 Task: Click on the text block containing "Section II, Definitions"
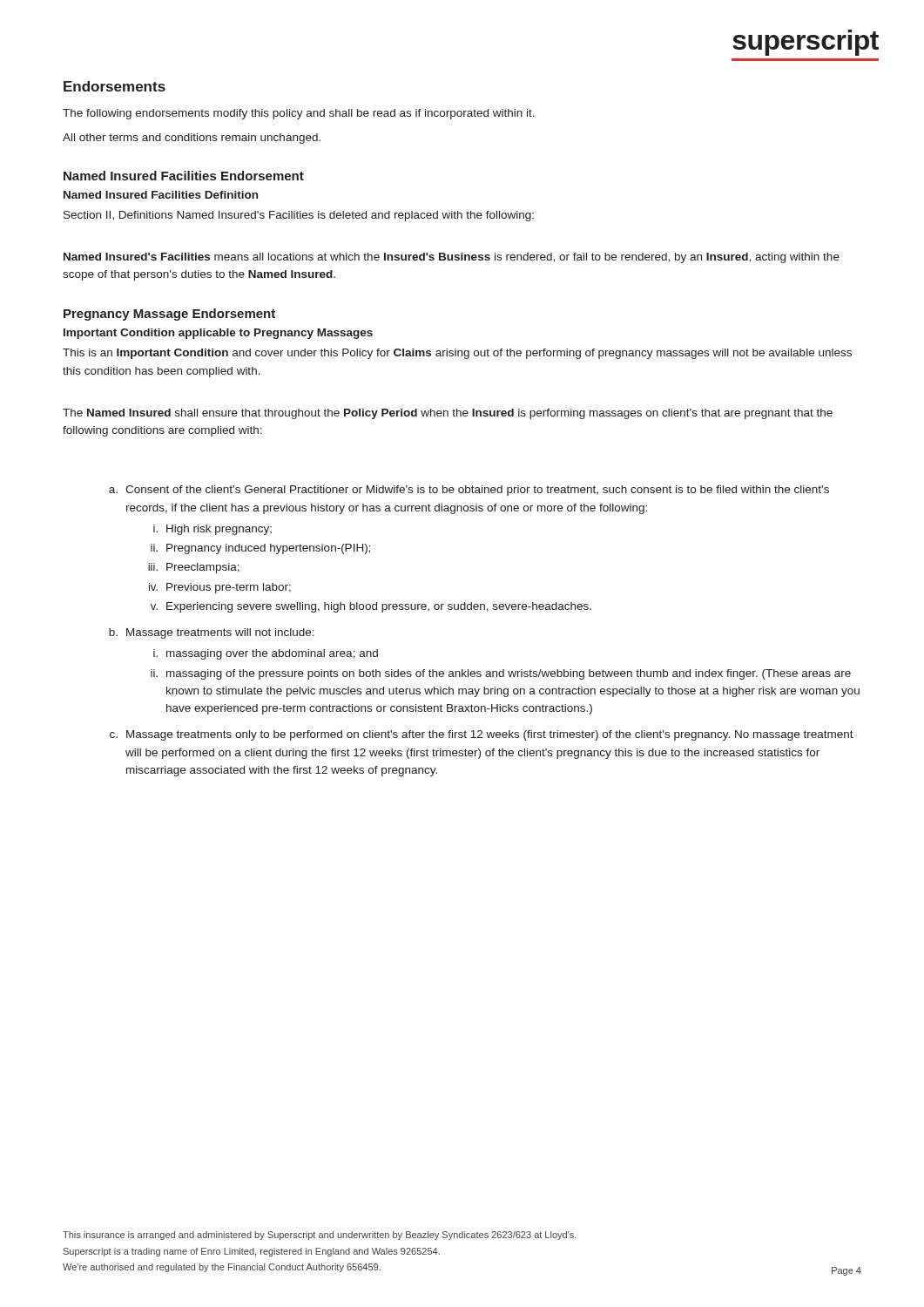click(x=299, y=214)
